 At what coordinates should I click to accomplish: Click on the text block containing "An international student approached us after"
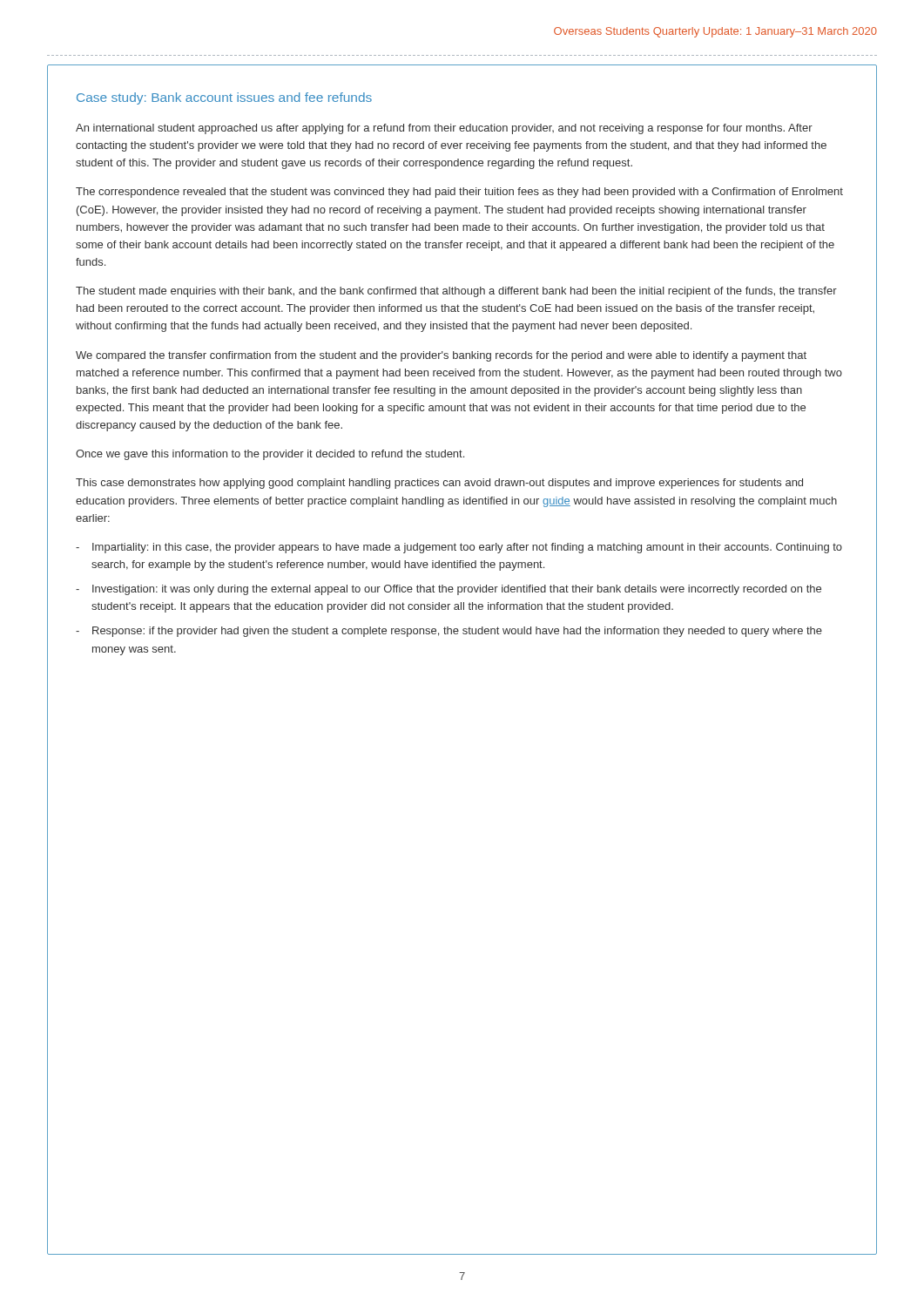(x=451, y=145)
